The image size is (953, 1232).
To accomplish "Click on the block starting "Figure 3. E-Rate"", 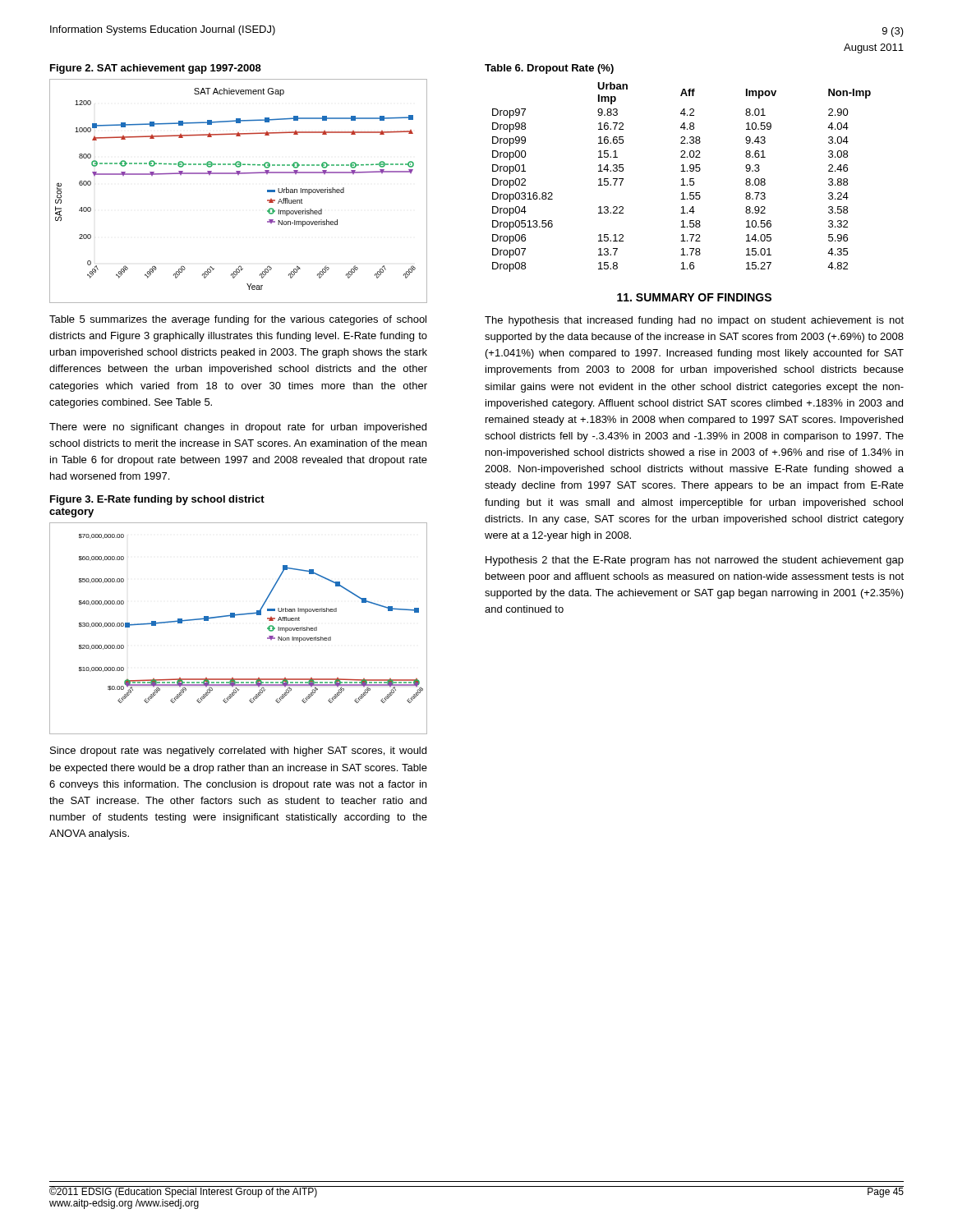I will coord(157,505).
